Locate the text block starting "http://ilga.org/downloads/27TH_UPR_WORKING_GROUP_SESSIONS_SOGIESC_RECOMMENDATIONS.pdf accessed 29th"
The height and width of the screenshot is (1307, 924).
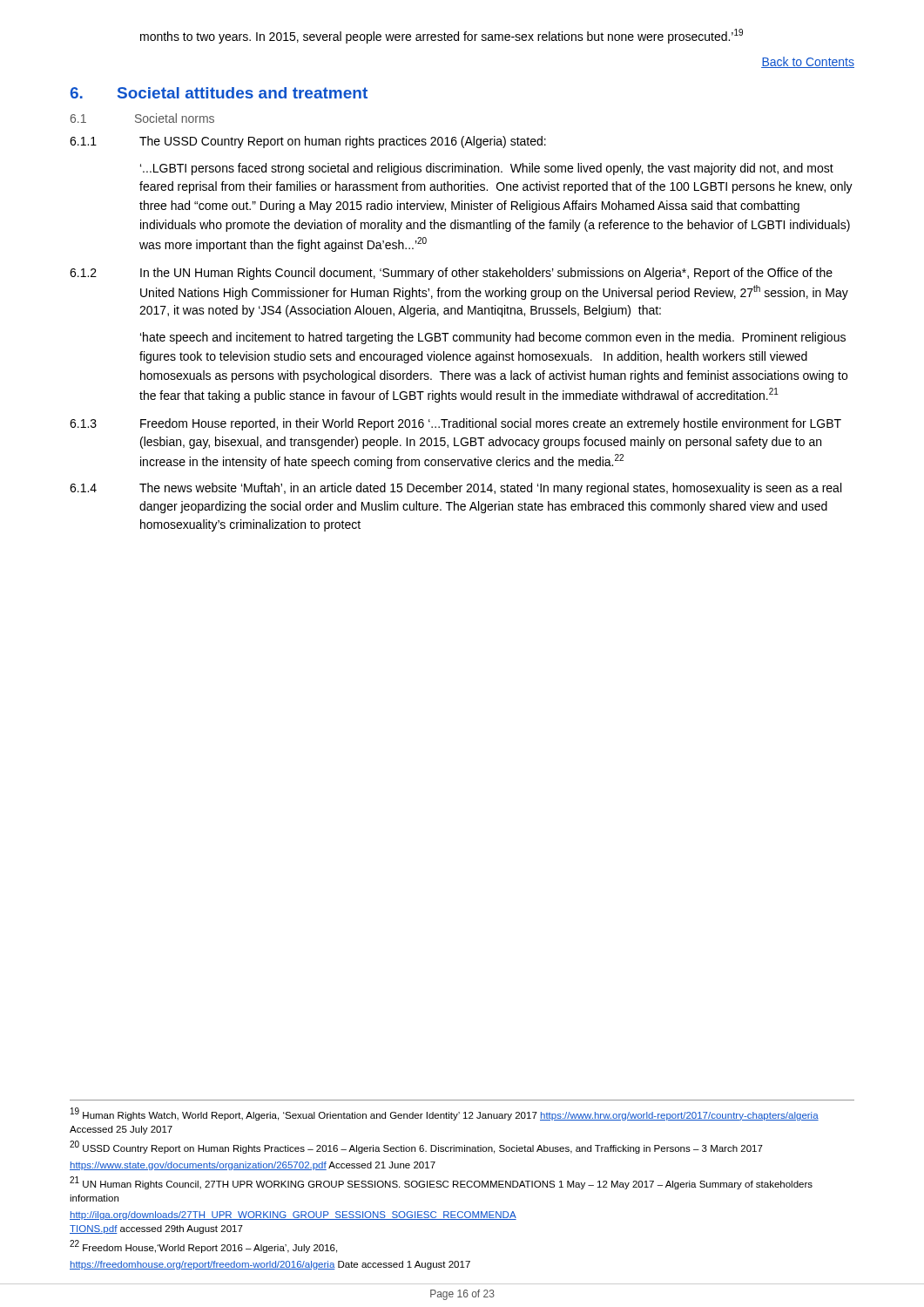(293, 1221)
